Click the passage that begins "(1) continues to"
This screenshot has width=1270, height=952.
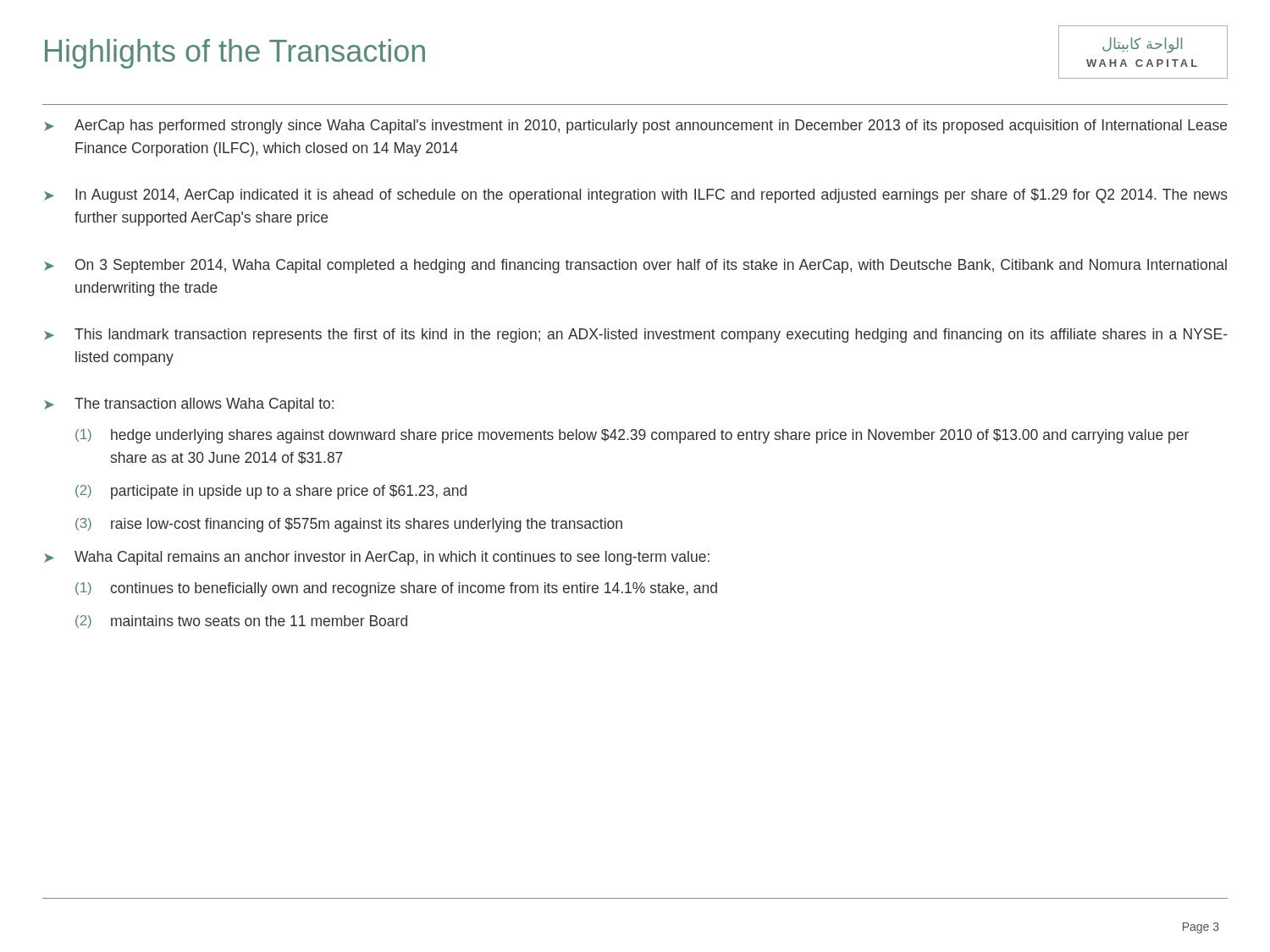[651, 589]
